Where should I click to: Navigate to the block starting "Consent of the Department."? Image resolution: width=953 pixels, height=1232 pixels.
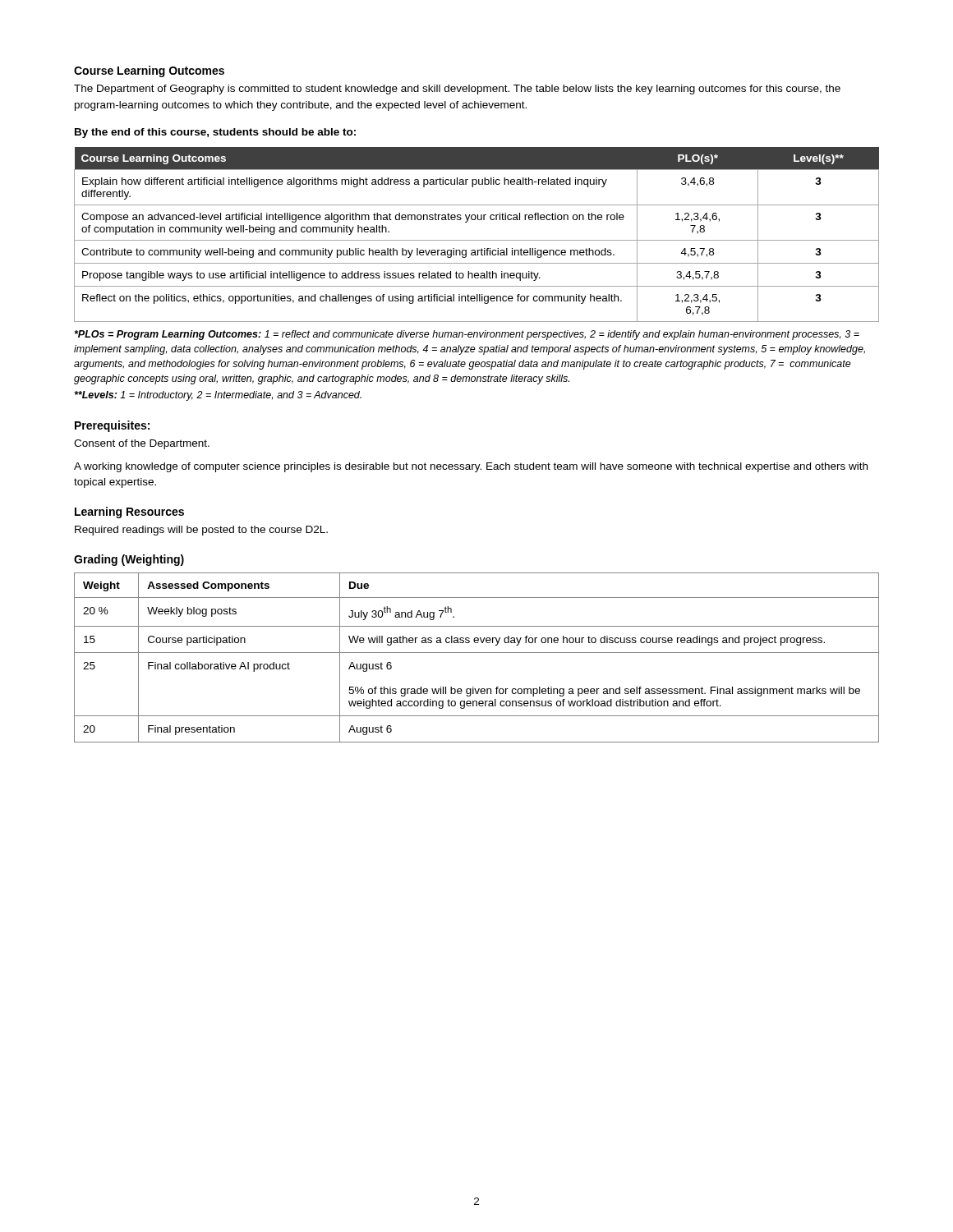point(142,443)
